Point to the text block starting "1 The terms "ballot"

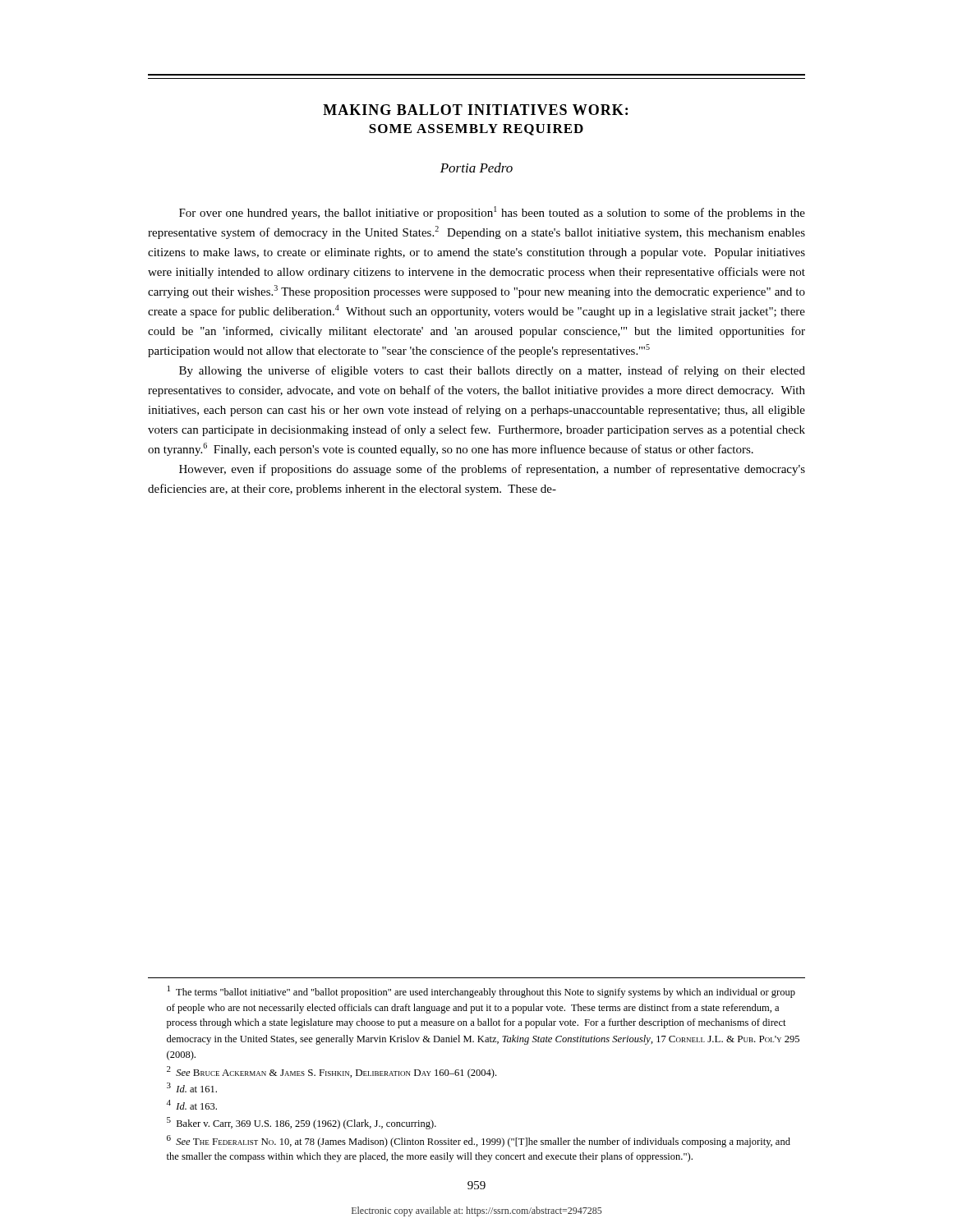point(476,1074)
